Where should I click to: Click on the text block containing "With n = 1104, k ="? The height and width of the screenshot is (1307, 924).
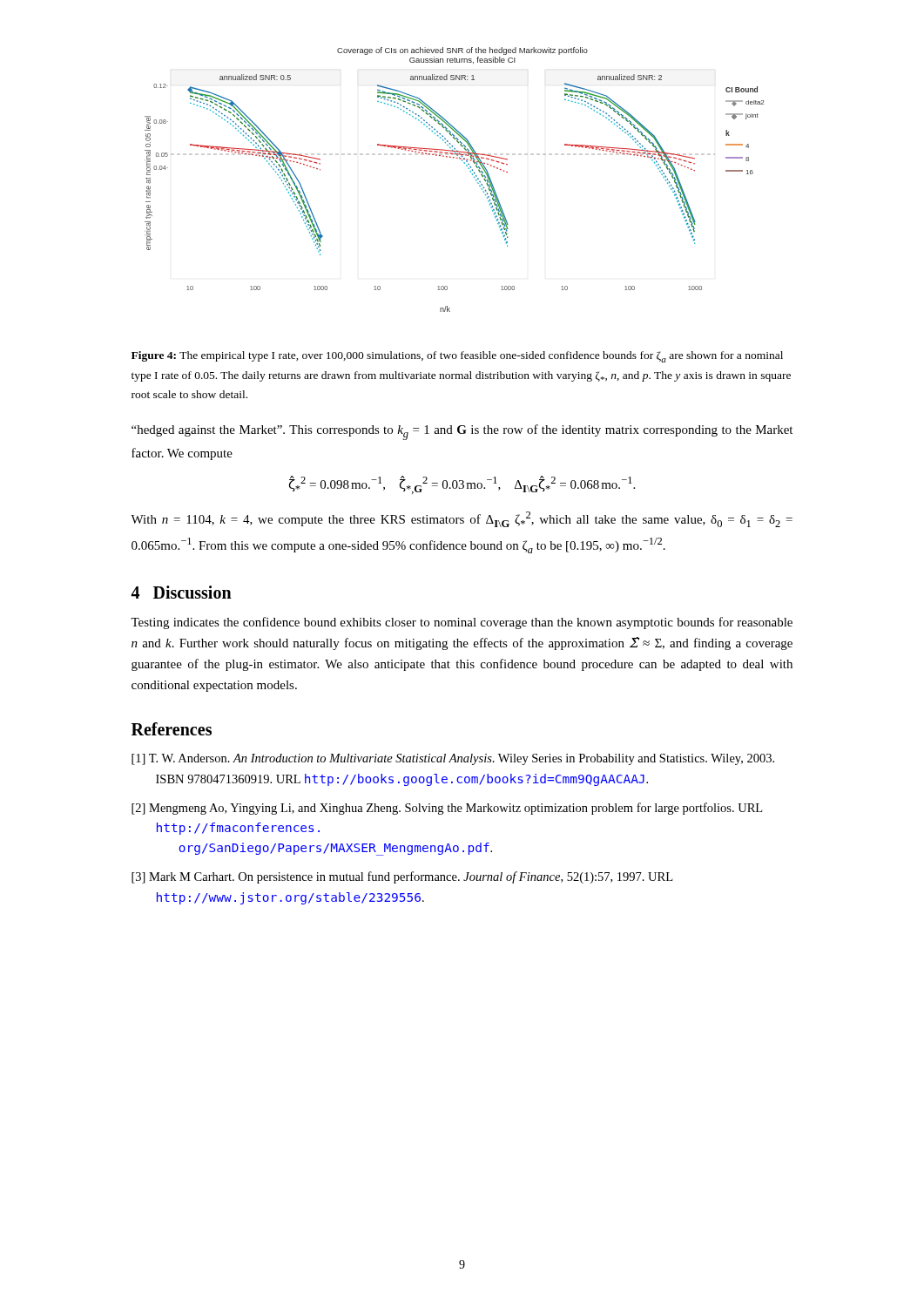pyautogui.click(x=462, y=533)
